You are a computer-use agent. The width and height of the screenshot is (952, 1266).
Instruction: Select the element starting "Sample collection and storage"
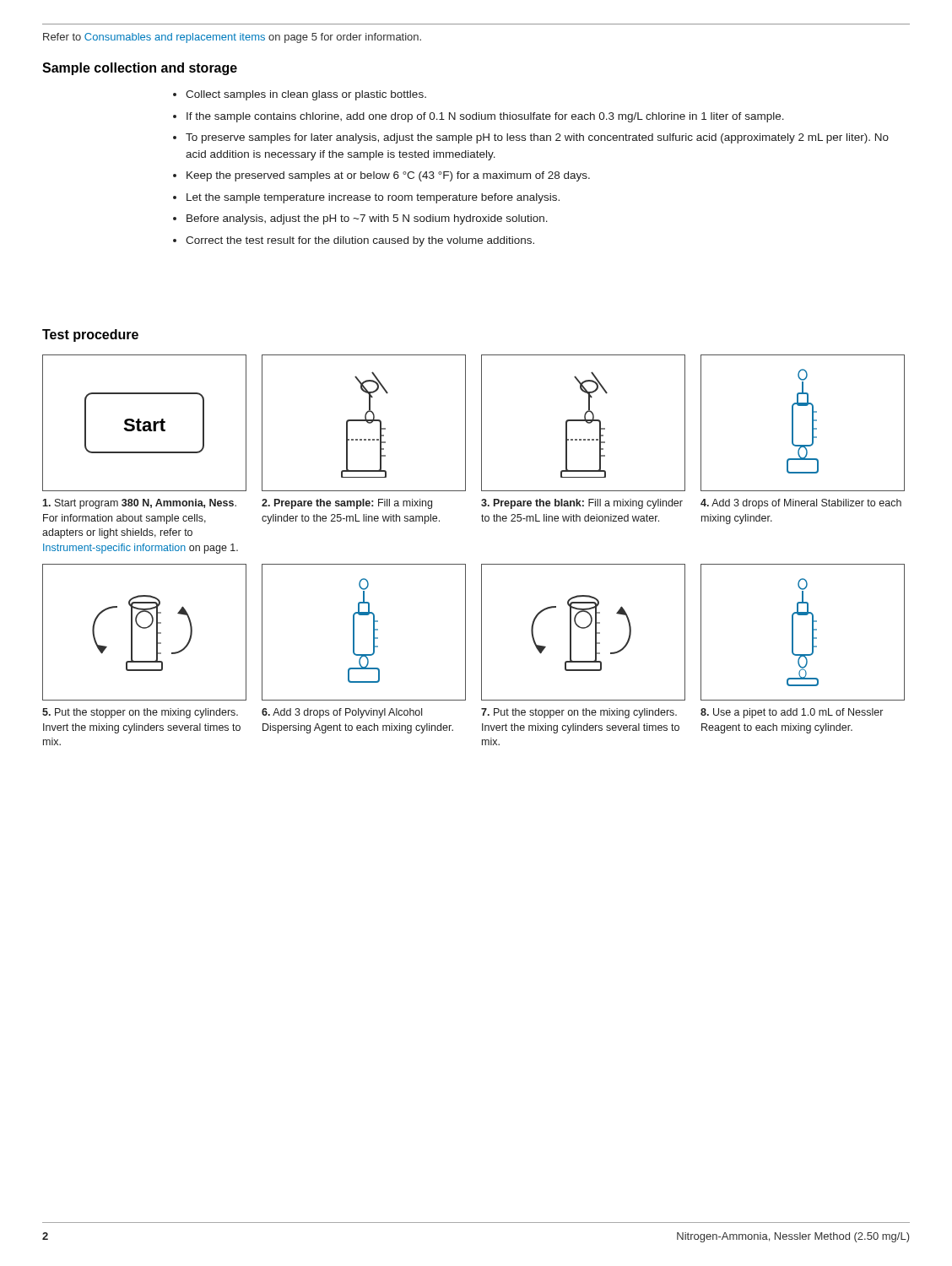[x=140, y=68]
